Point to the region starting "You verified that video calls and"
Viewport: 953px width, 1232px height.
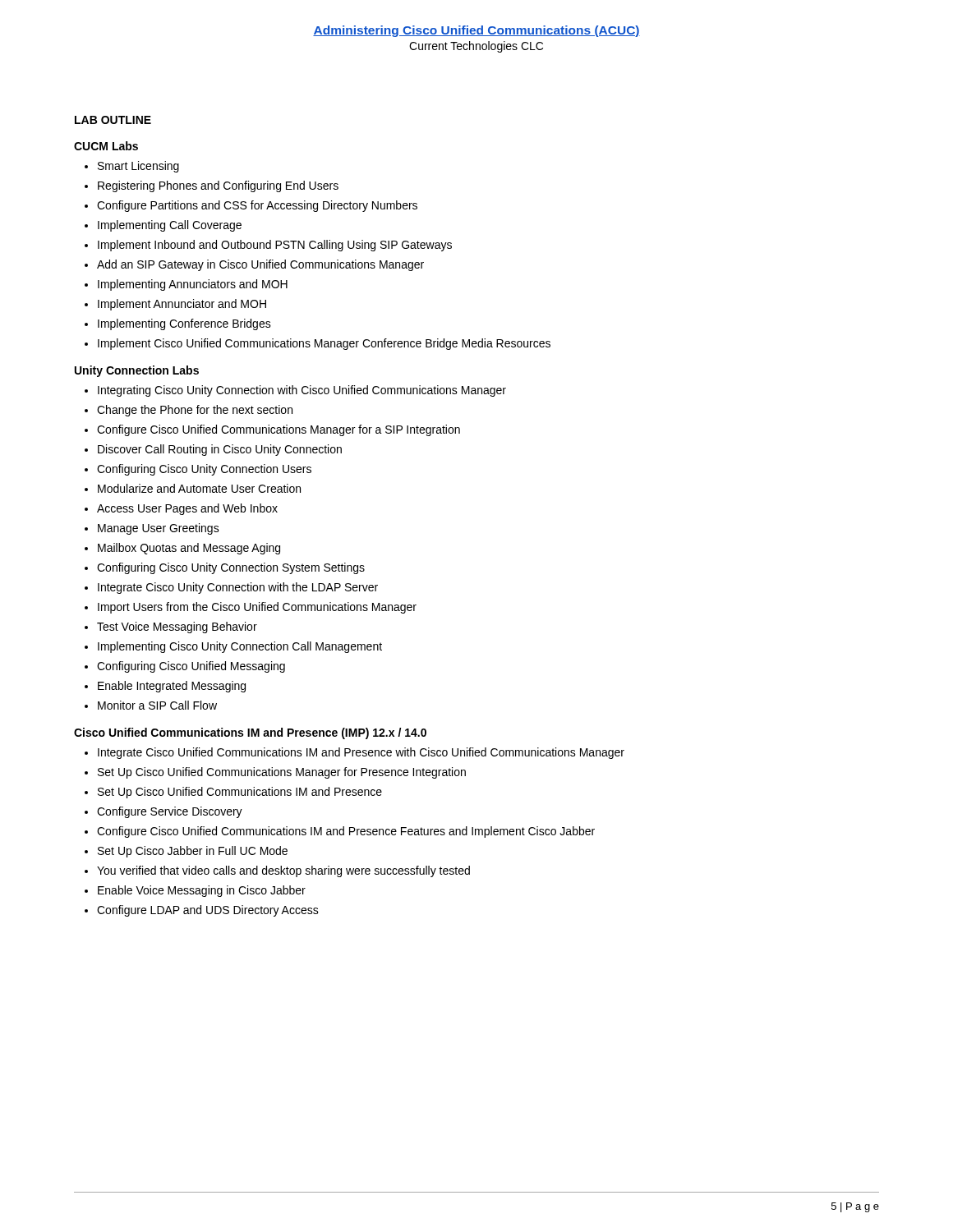coord(284,871)
